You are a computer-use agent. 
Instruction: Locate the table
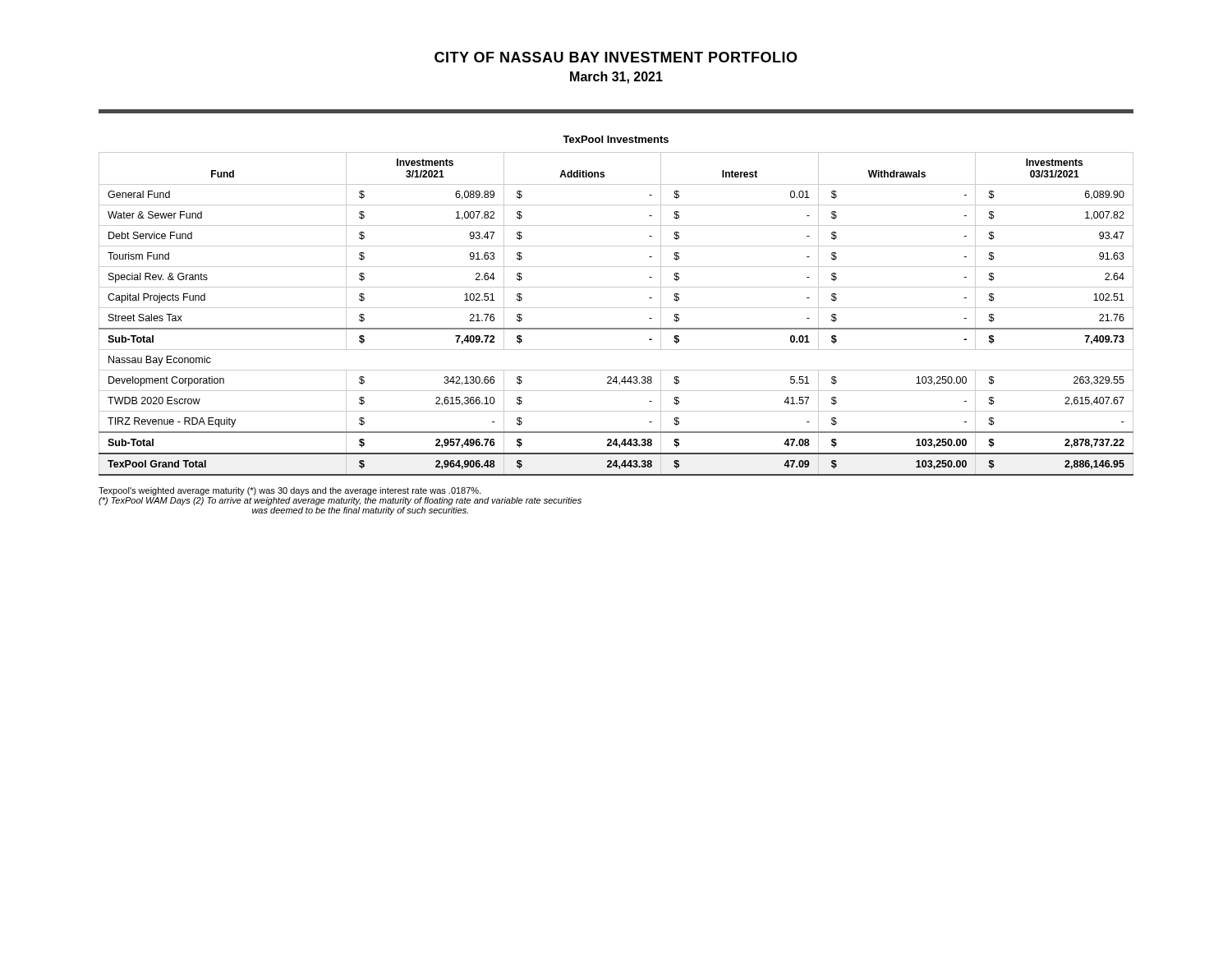[616, 314]
